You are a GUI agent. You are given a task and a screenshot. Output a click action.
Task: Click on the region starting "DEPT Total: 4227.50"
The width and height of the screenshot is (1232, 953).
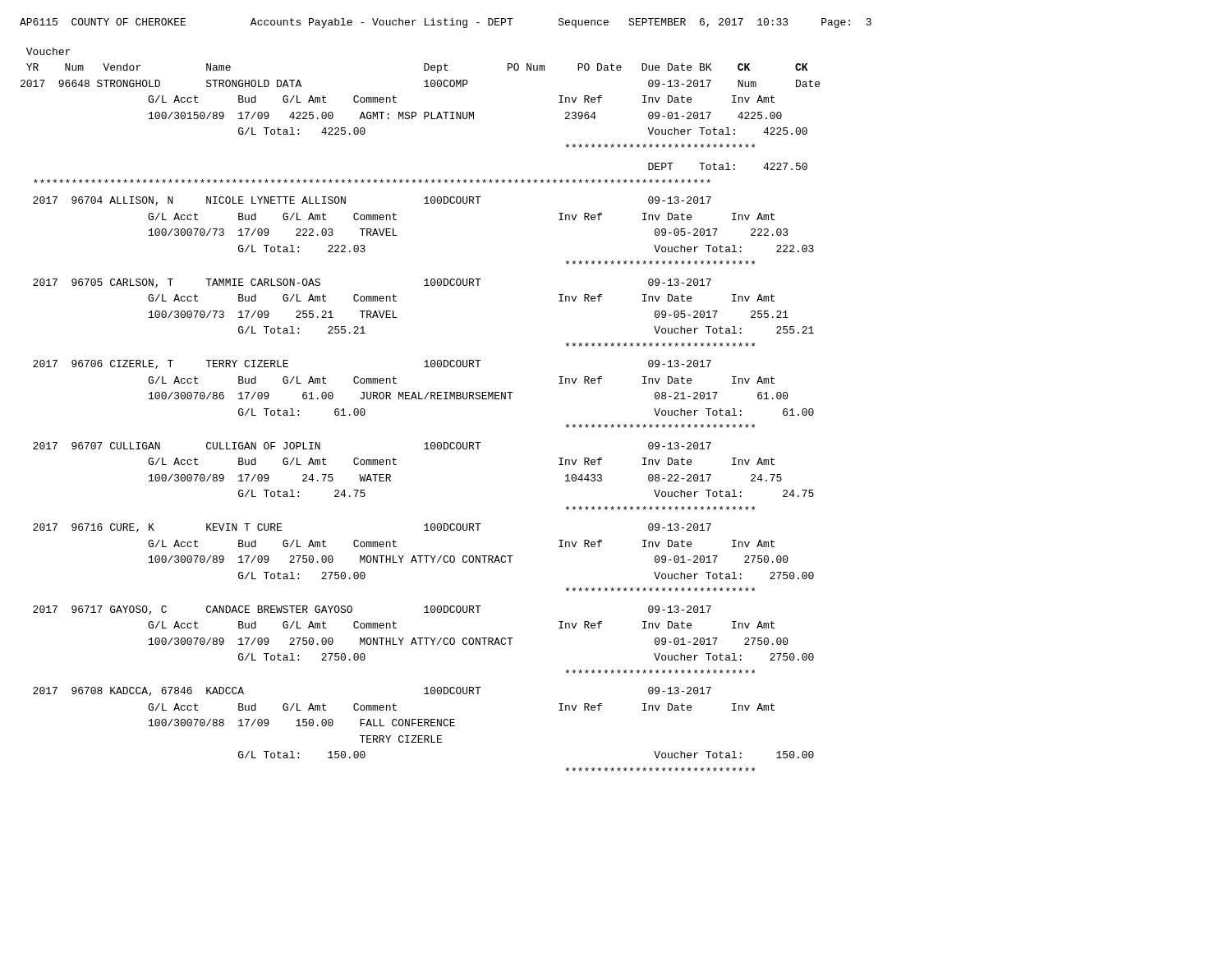(728, 166)
